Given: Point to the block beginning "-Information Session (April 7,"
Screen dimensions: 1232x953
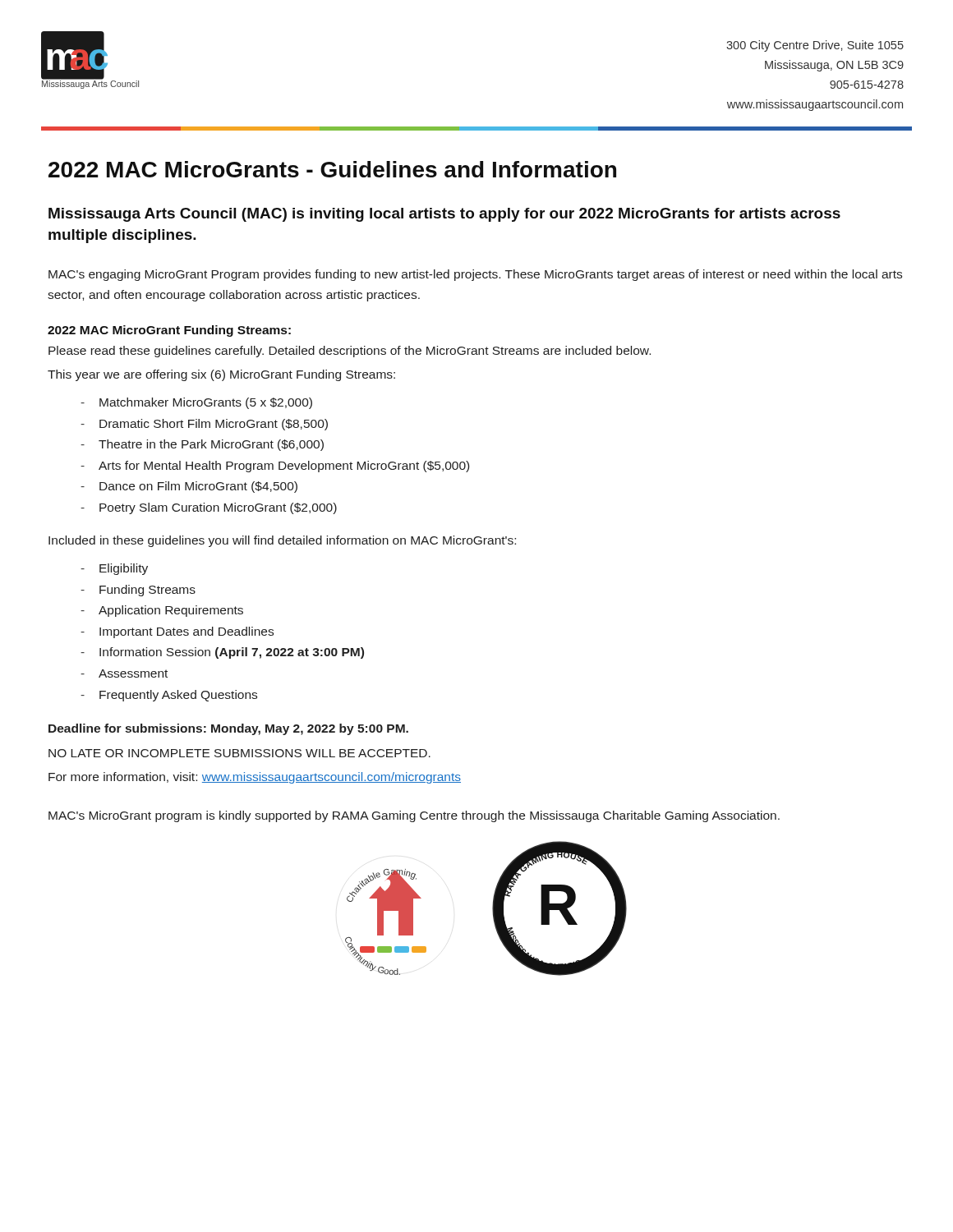Looking at the screenshot, I should [x=222, y=653].
